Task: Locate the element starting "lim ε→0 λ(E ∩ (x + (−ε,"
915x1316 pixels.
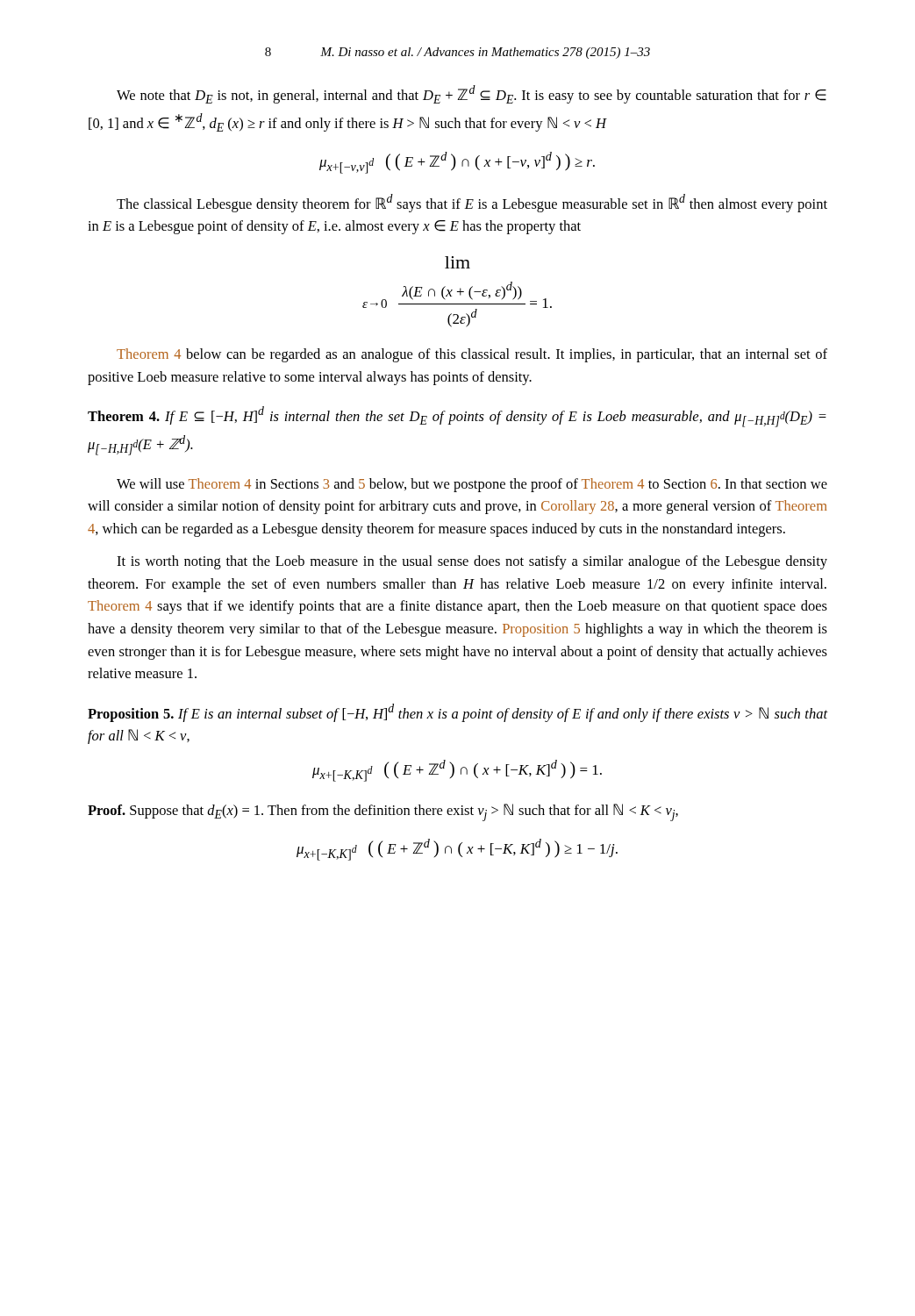Action: (x=458, y=289)
